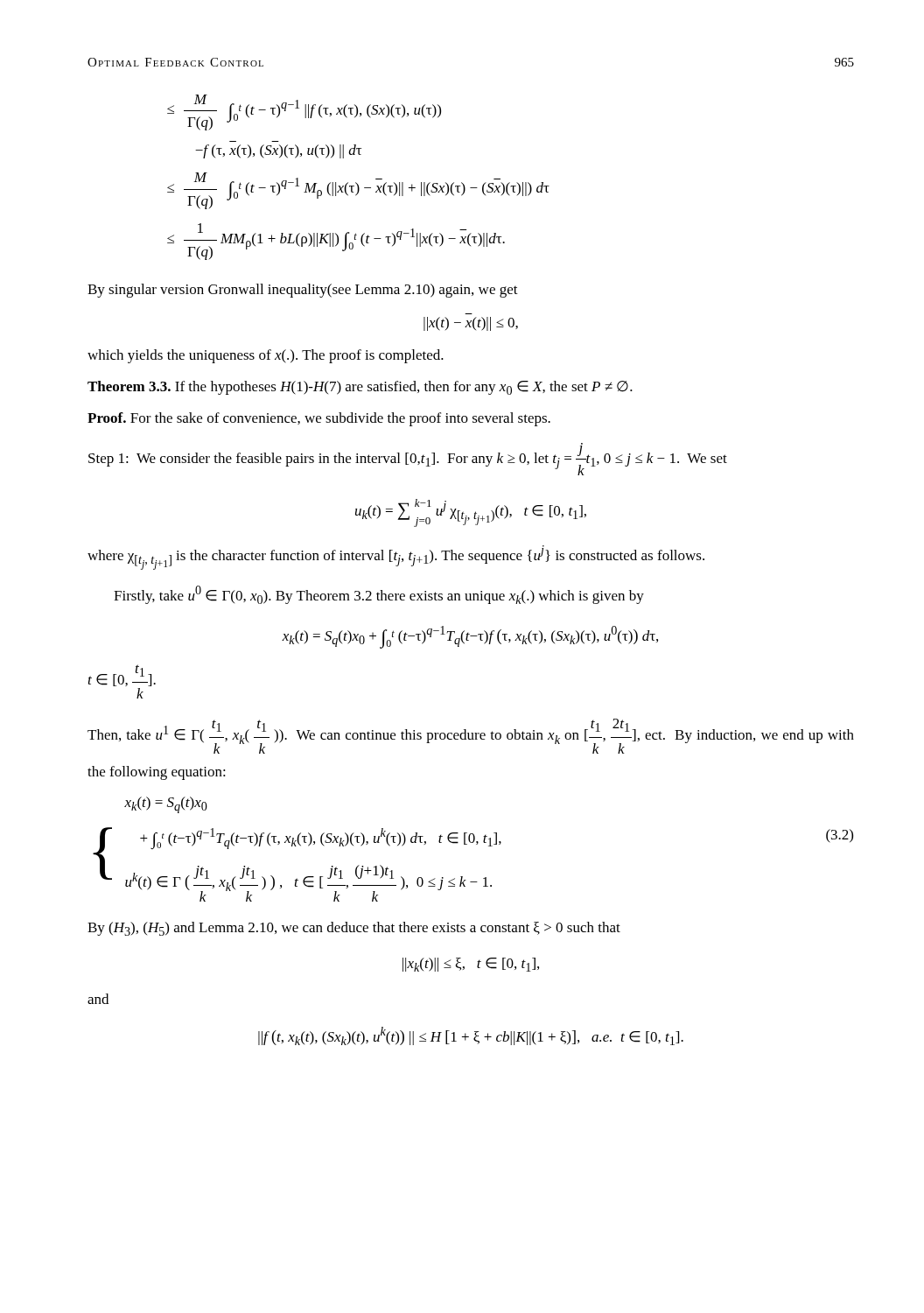The width and height of the screenshot is (924, 1313).
Task: Point to "t ∈ [0, t1k]."
Action: click(x=122, y=681)
